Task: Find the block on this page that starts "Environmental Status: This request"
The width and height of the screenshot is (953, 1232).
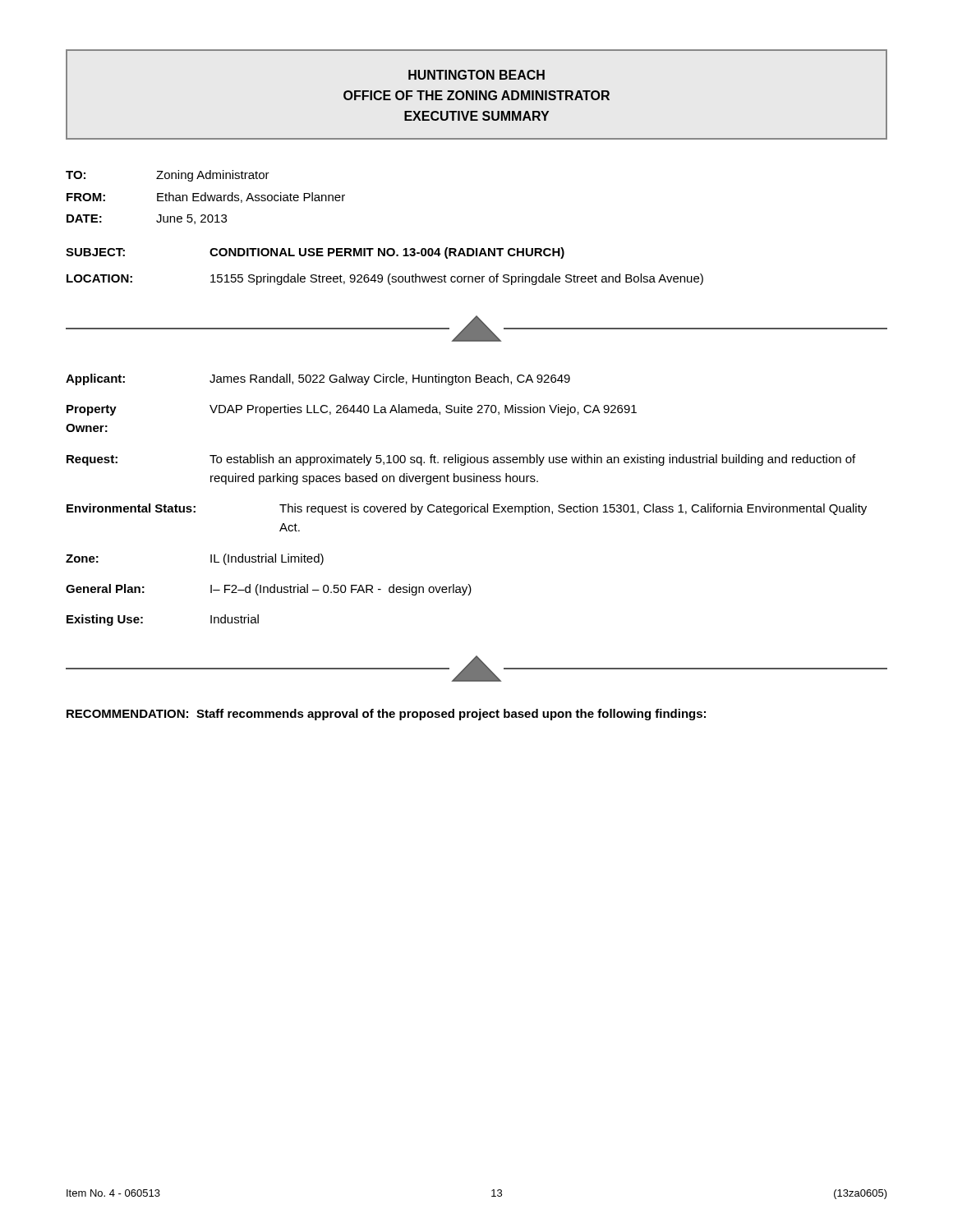Action: click(x=476, y=518)
